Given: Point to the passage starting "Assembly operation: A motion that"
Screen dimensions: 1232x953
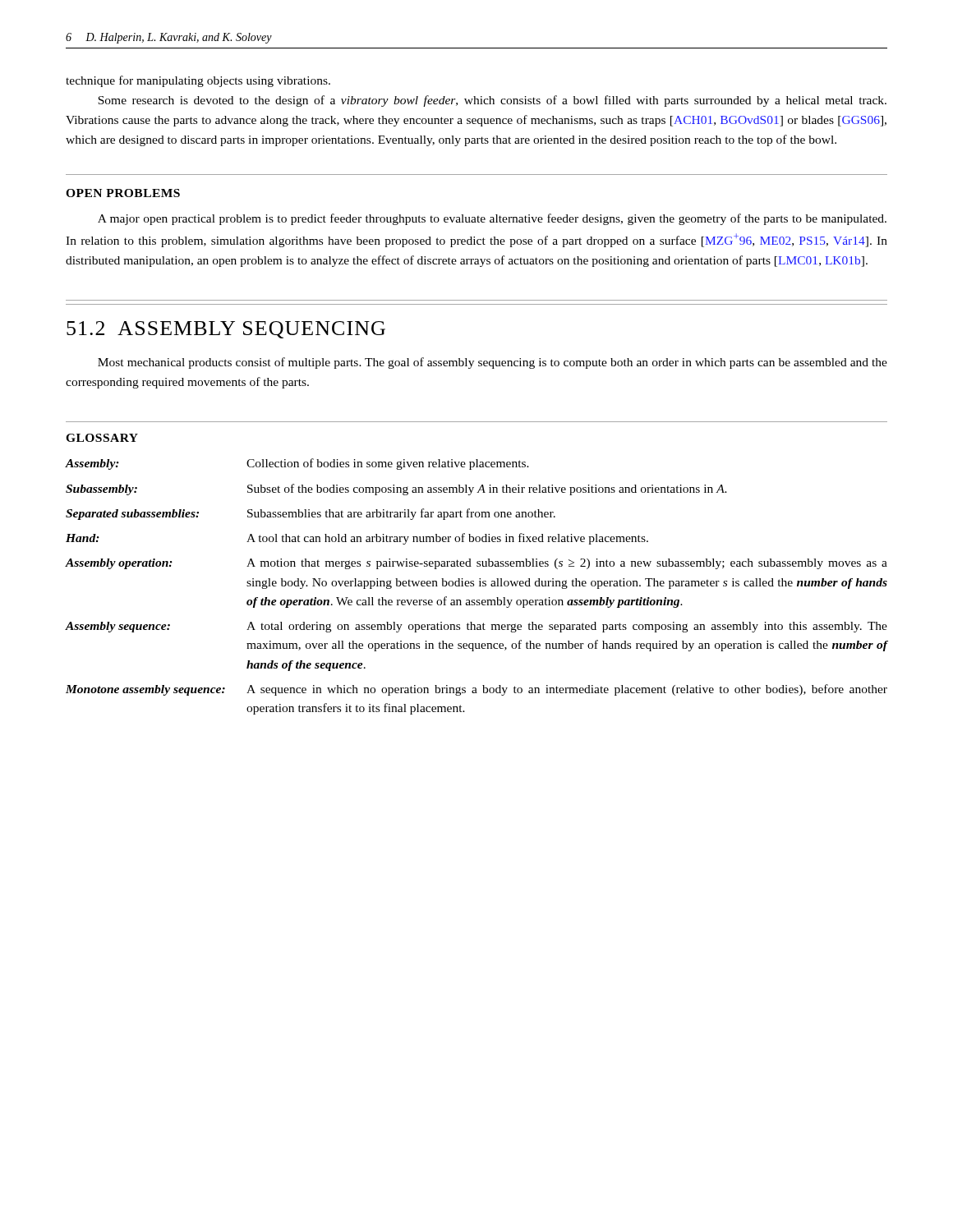Looking at the screenshot, I should (x=476, y=582).
